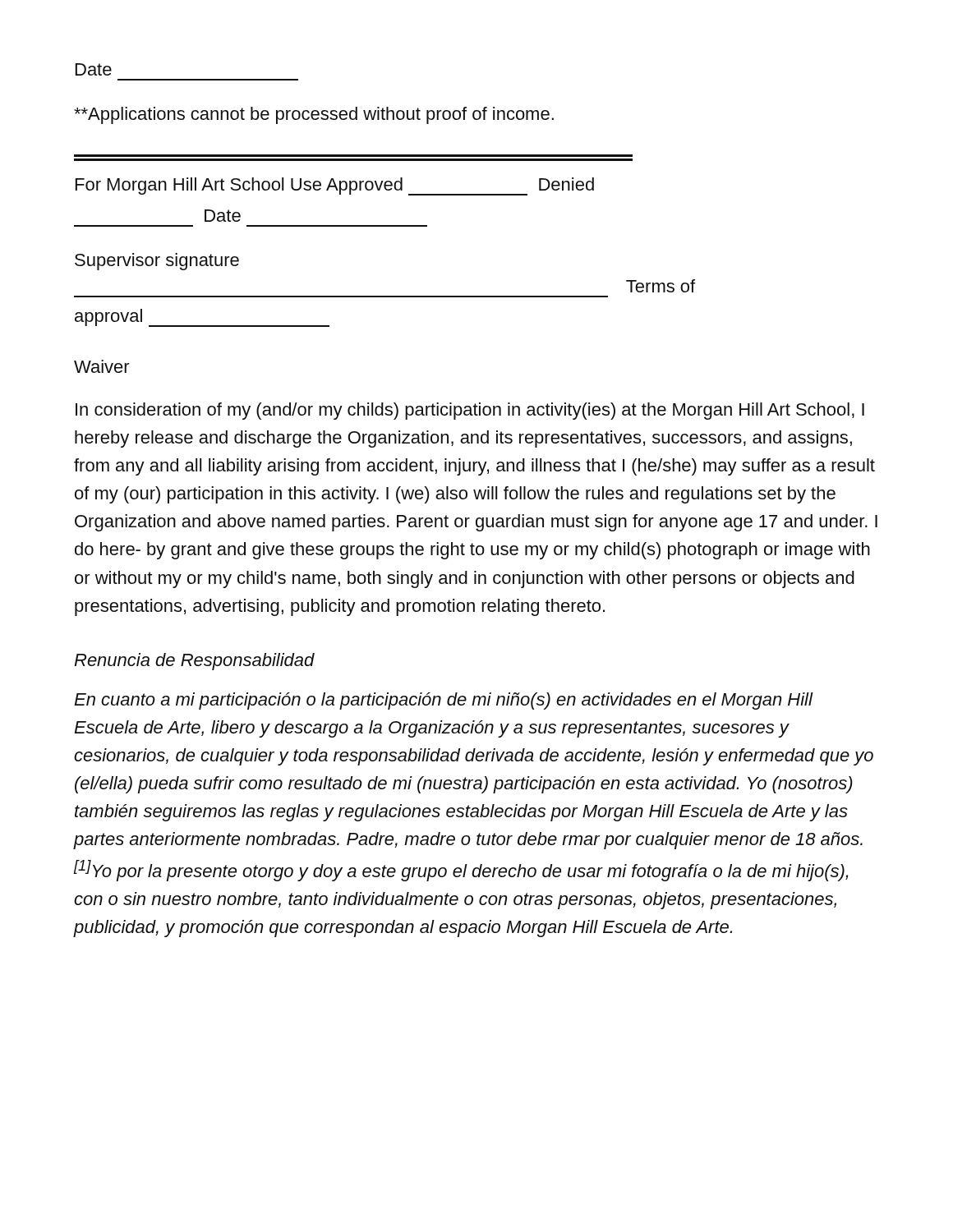Locate the text block that reads "For Morgan Hill Art School Use Approved"

334,184
